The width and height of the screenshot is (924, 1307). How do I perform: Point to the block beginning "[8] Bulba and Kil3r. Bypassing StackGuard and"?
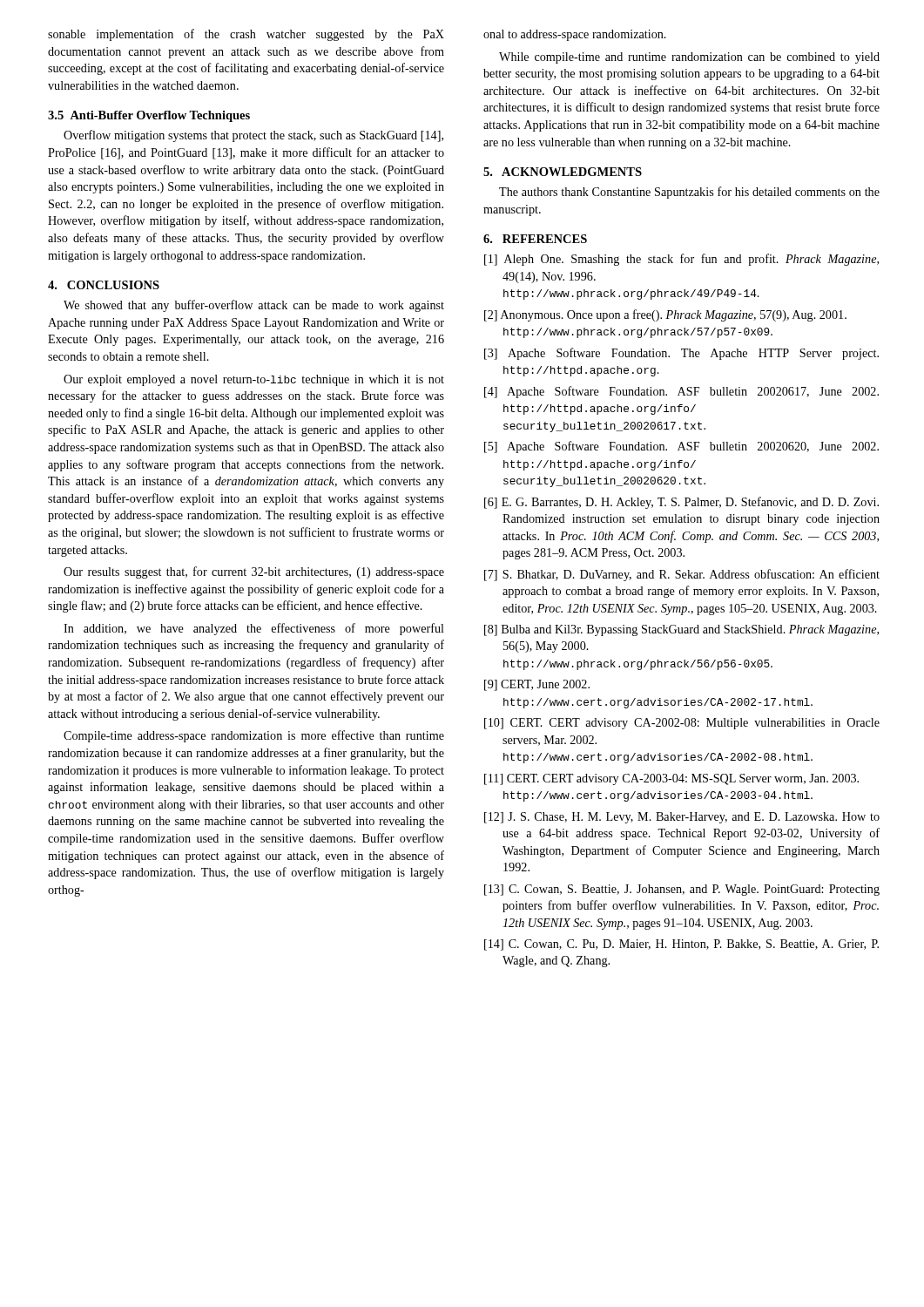[x=681, y=630]
